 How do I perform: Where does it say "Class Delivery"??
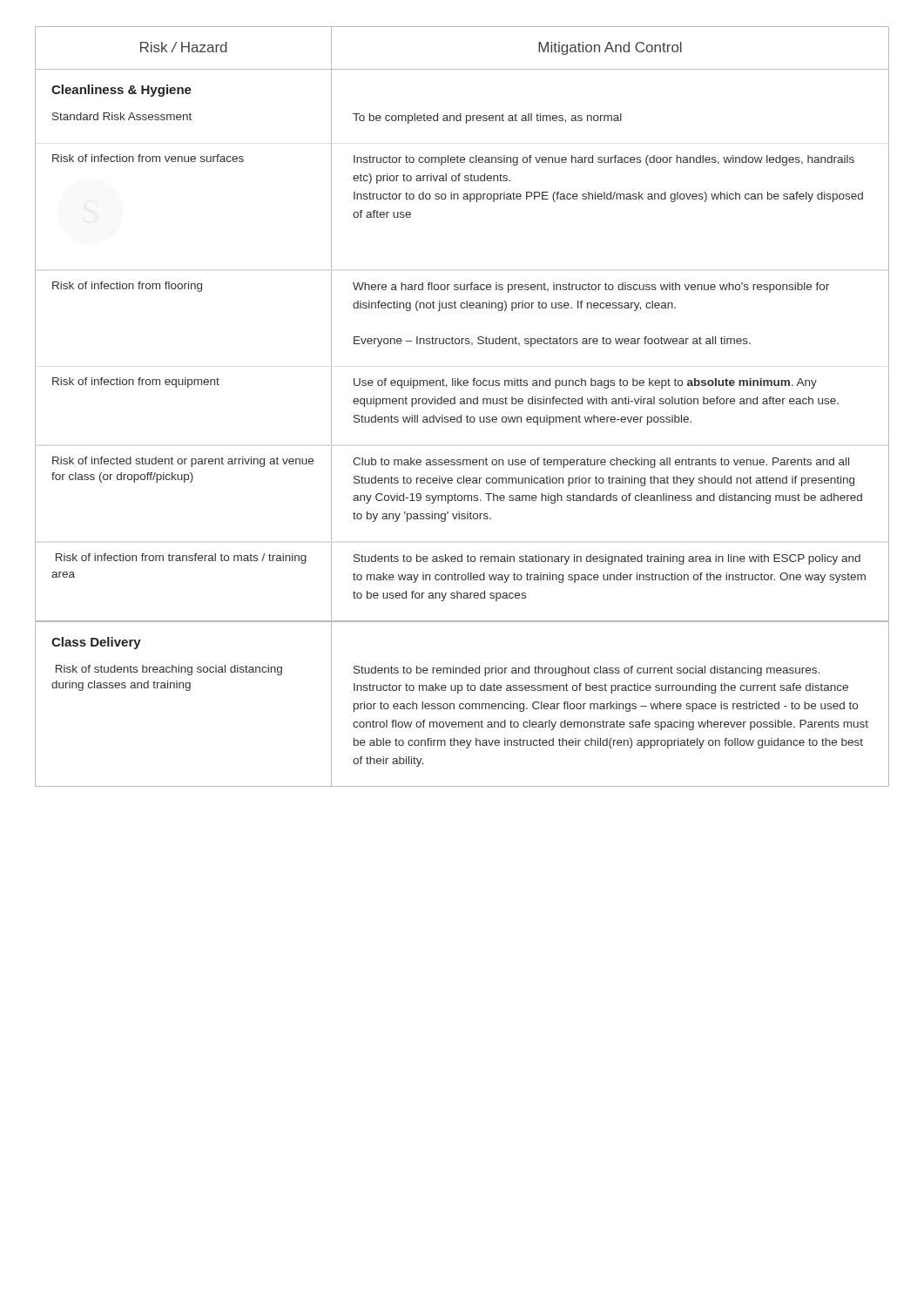click(x=96, y=641)
